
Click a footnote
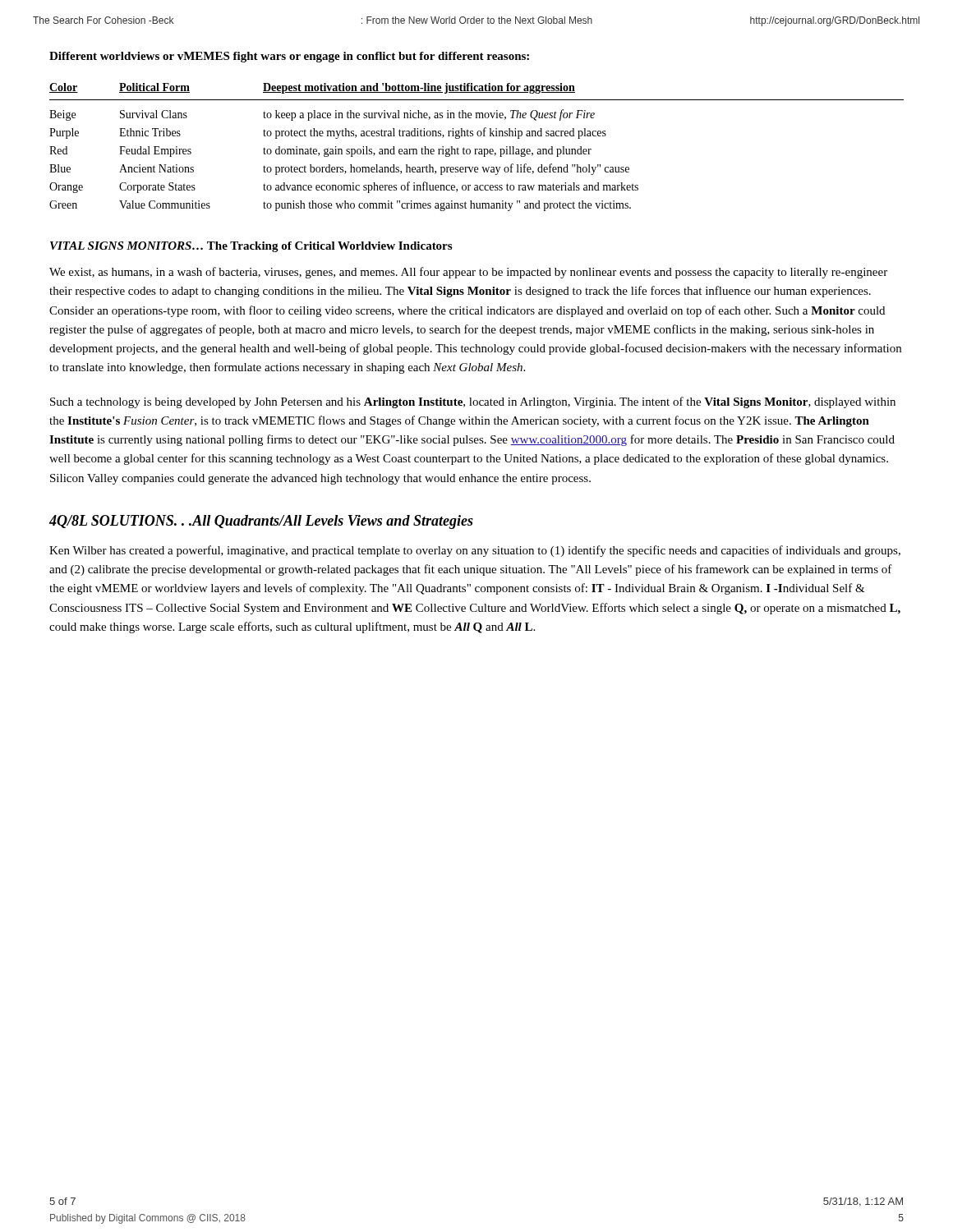(147, 1218)
